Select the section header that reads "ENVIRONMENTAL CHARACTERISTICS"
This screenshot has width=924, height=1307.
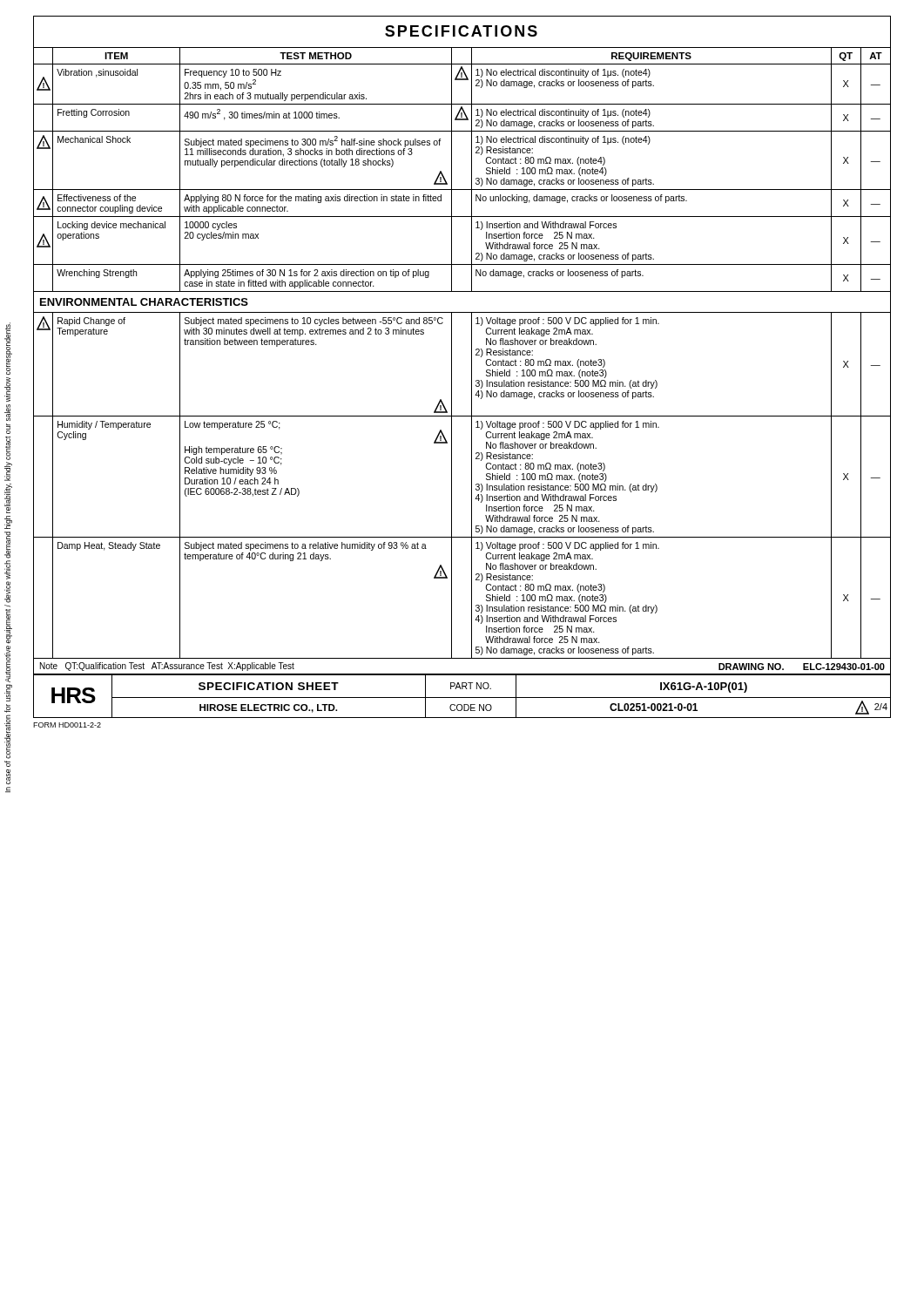coord(144,302)
